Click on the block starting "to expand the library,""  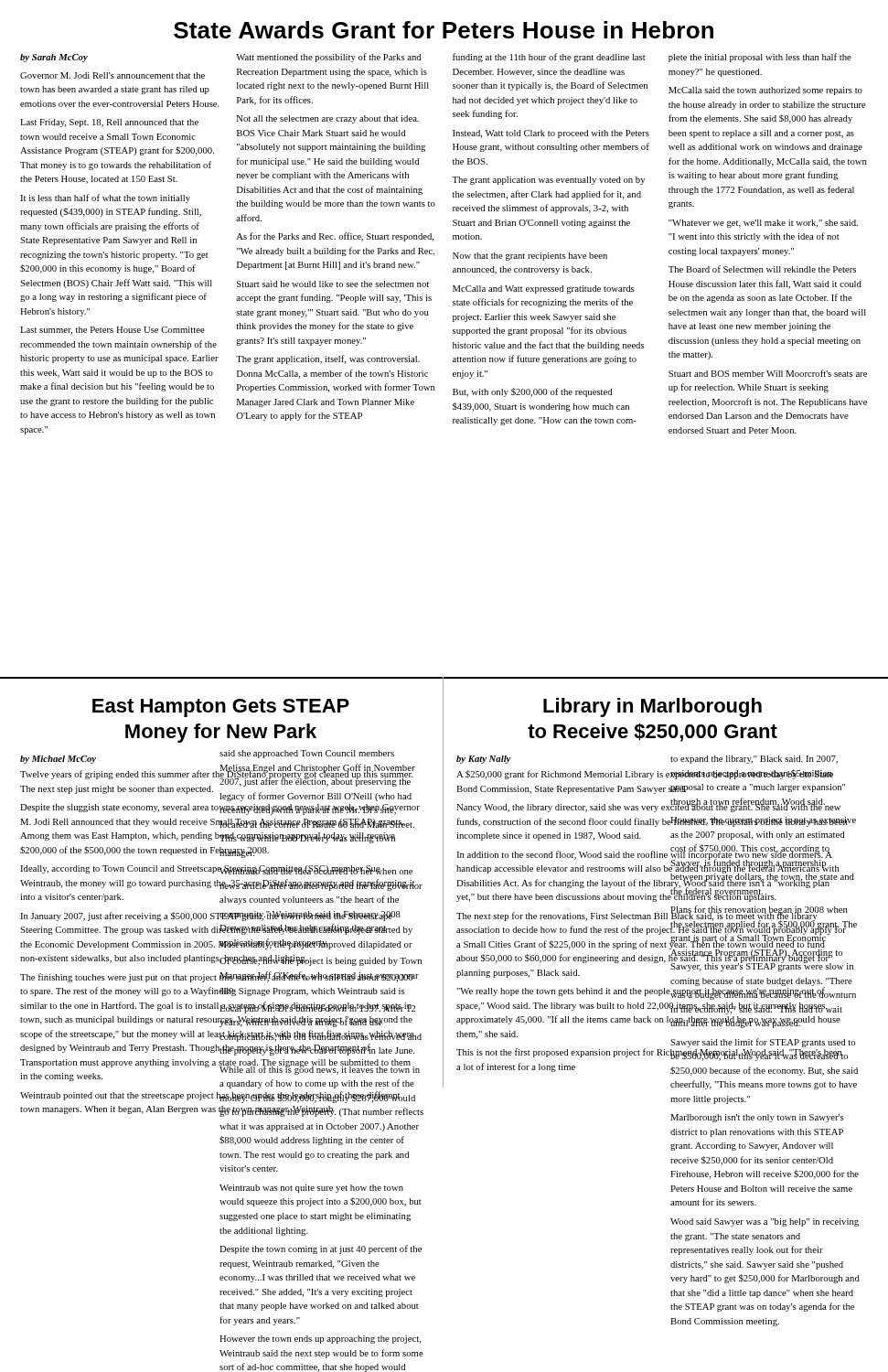tap(765, 1011)
